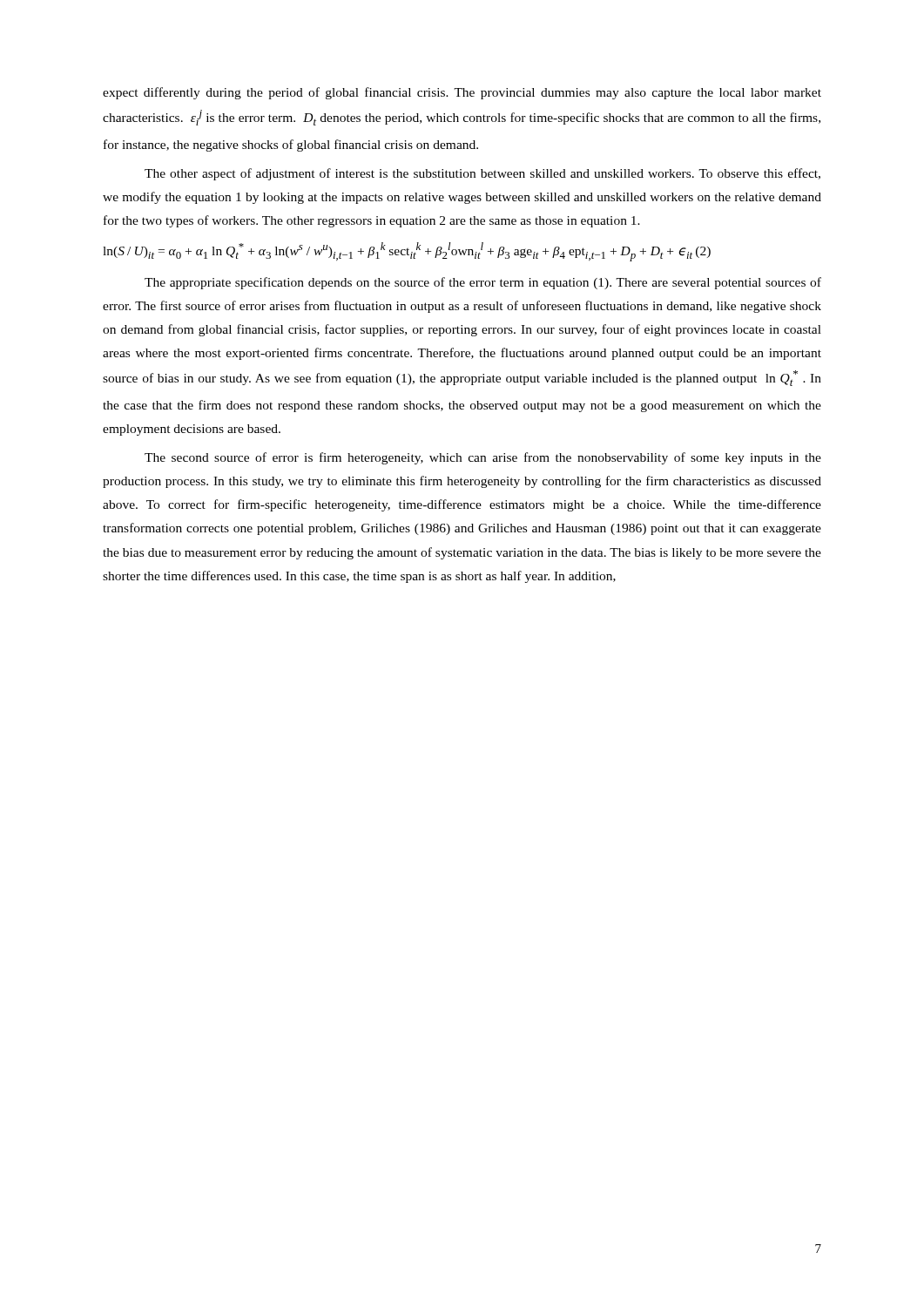This screenshot has width=924, height=1307.
Task: Point to the text starting "The other aspect of adjustment"
Action: coord(462,196)
